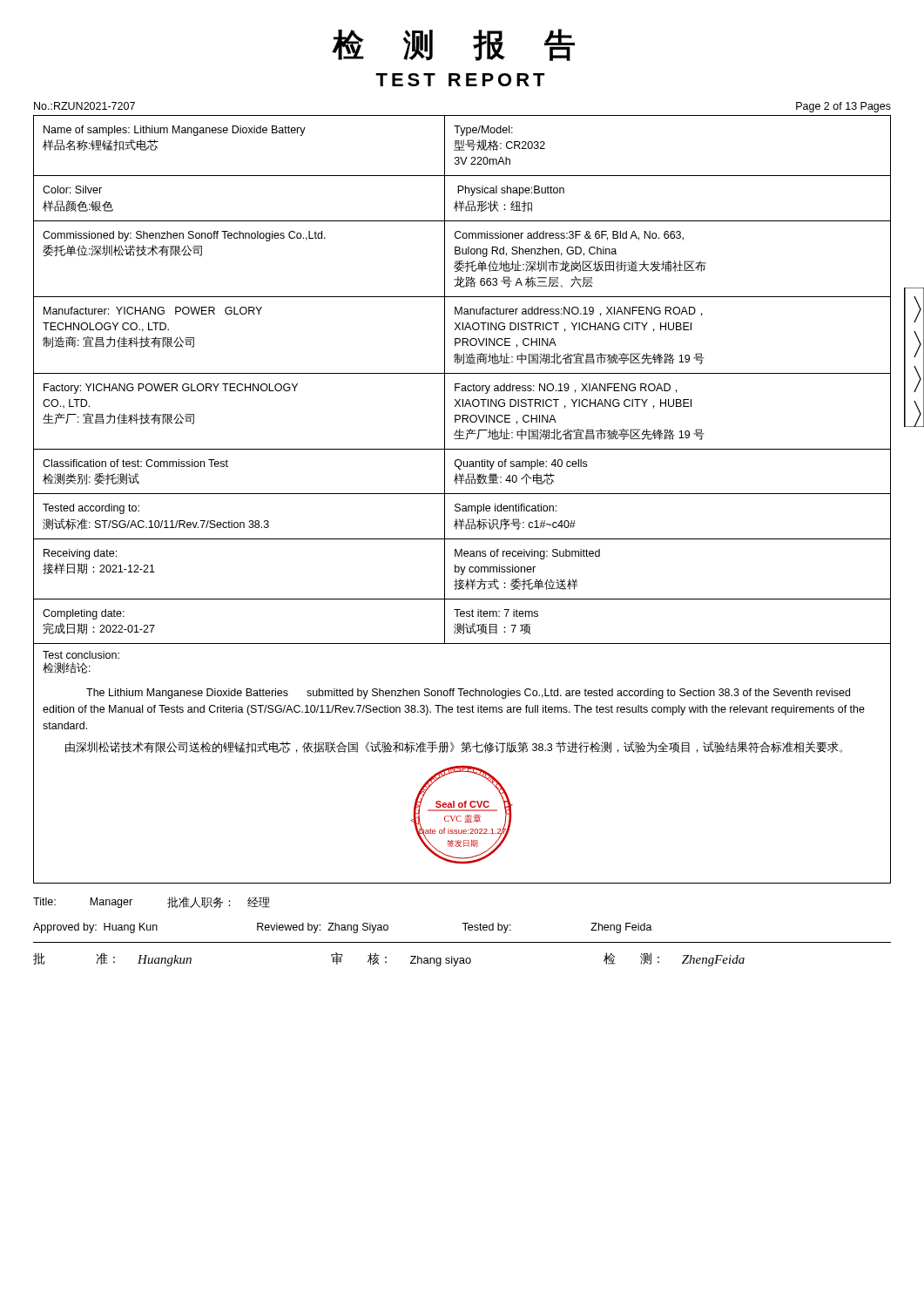The image size is (924, 1307).
Task: Click the title
Action: coord(462,58)
